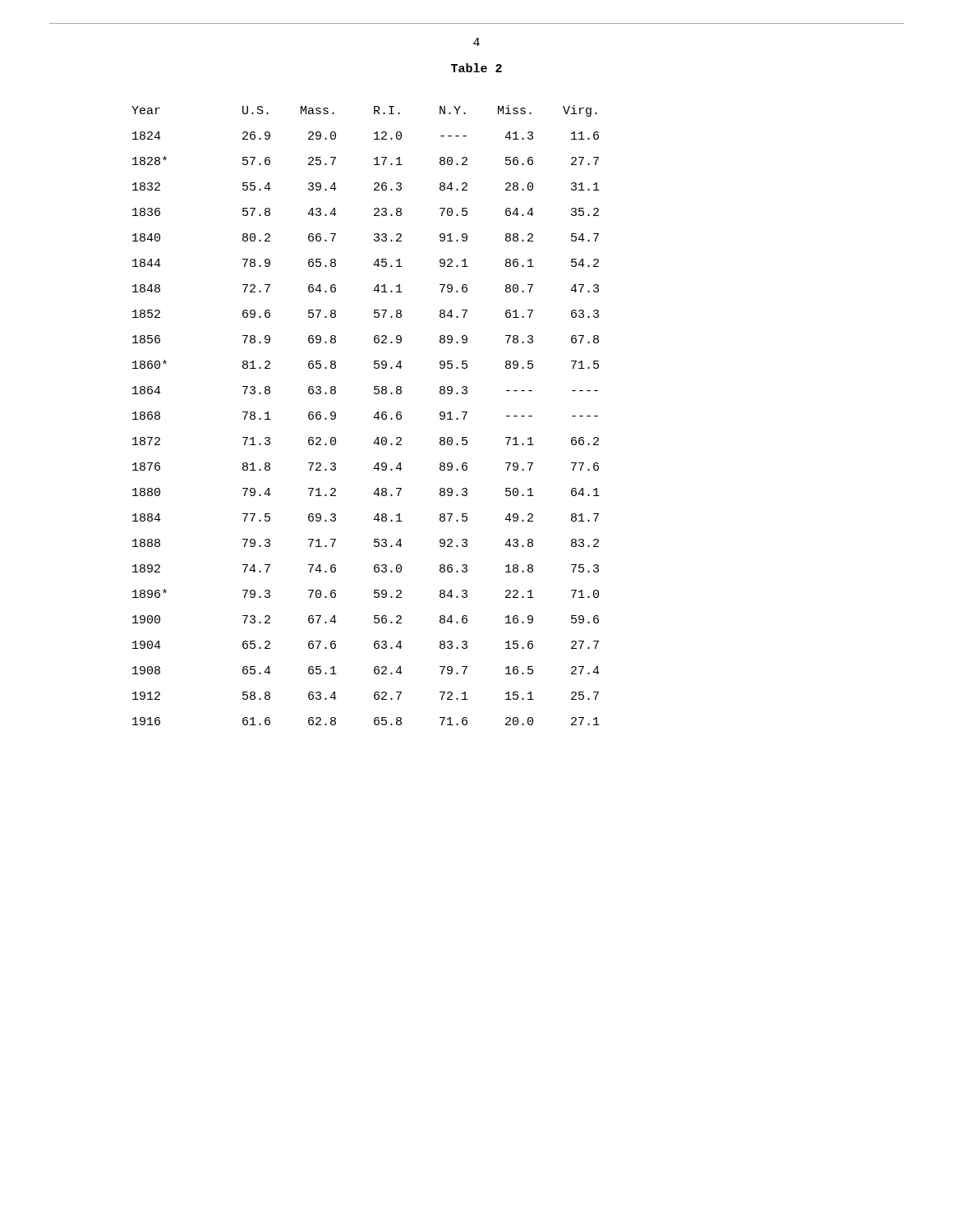The image size is (953, 1232).
Task: Locate the table with the text "1876"
Action: 366,417
